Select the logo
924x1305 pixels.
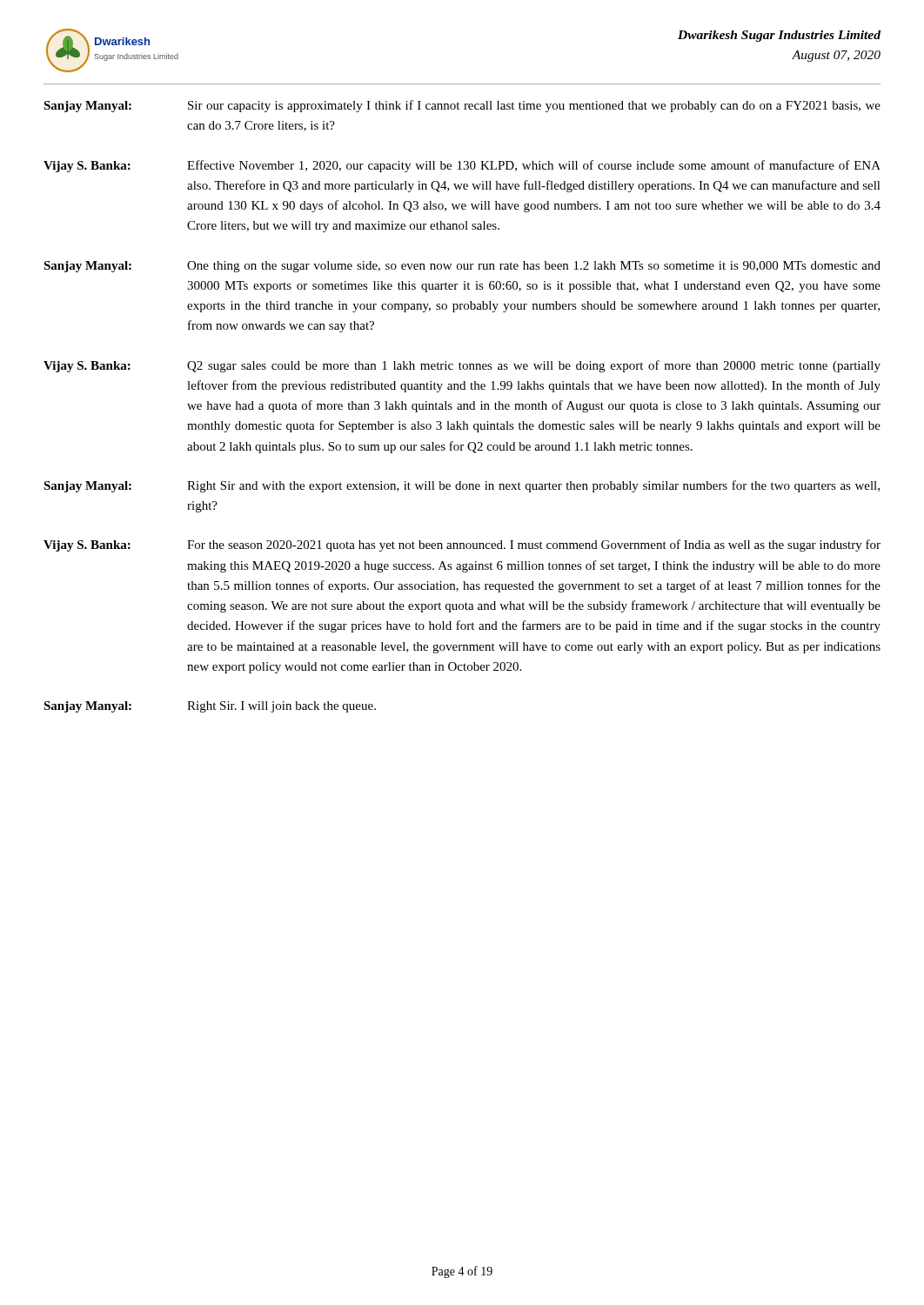point(113,51)
